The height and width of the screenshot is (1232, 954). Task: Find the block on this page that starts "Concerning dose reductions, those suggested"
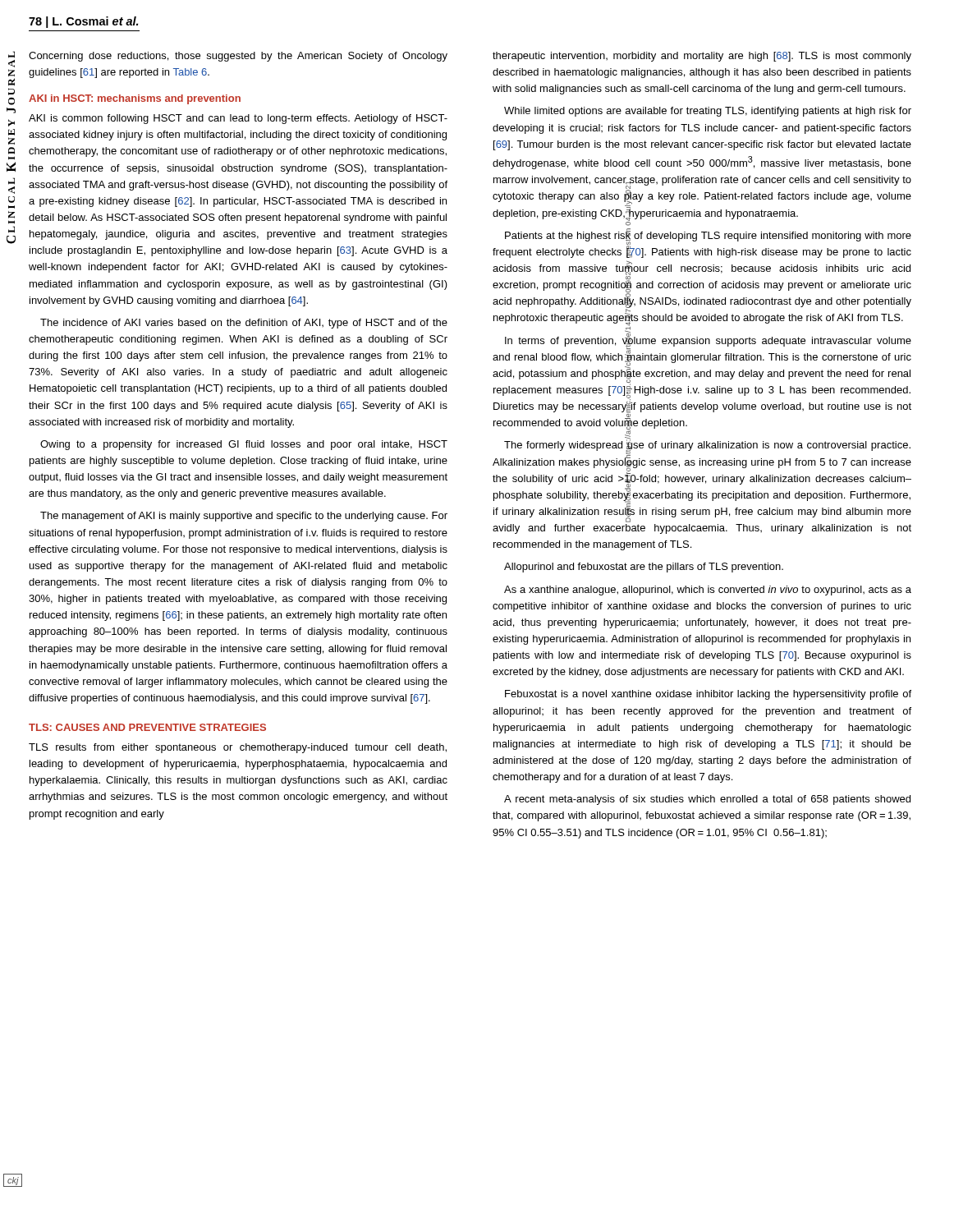(238, 64)
